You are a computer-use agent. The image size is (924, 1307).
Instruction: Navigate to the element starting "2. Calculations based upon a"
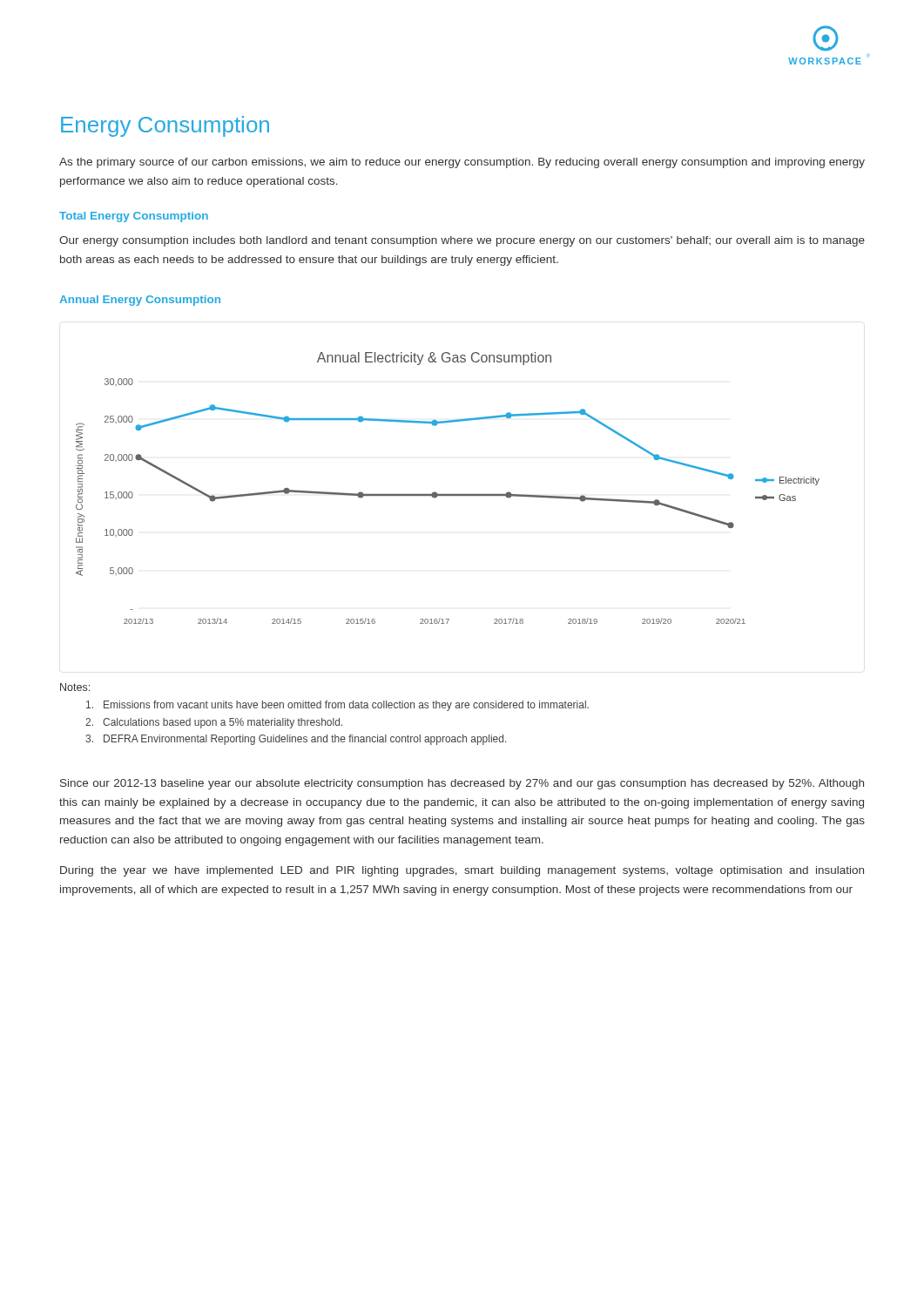(214, 722)
